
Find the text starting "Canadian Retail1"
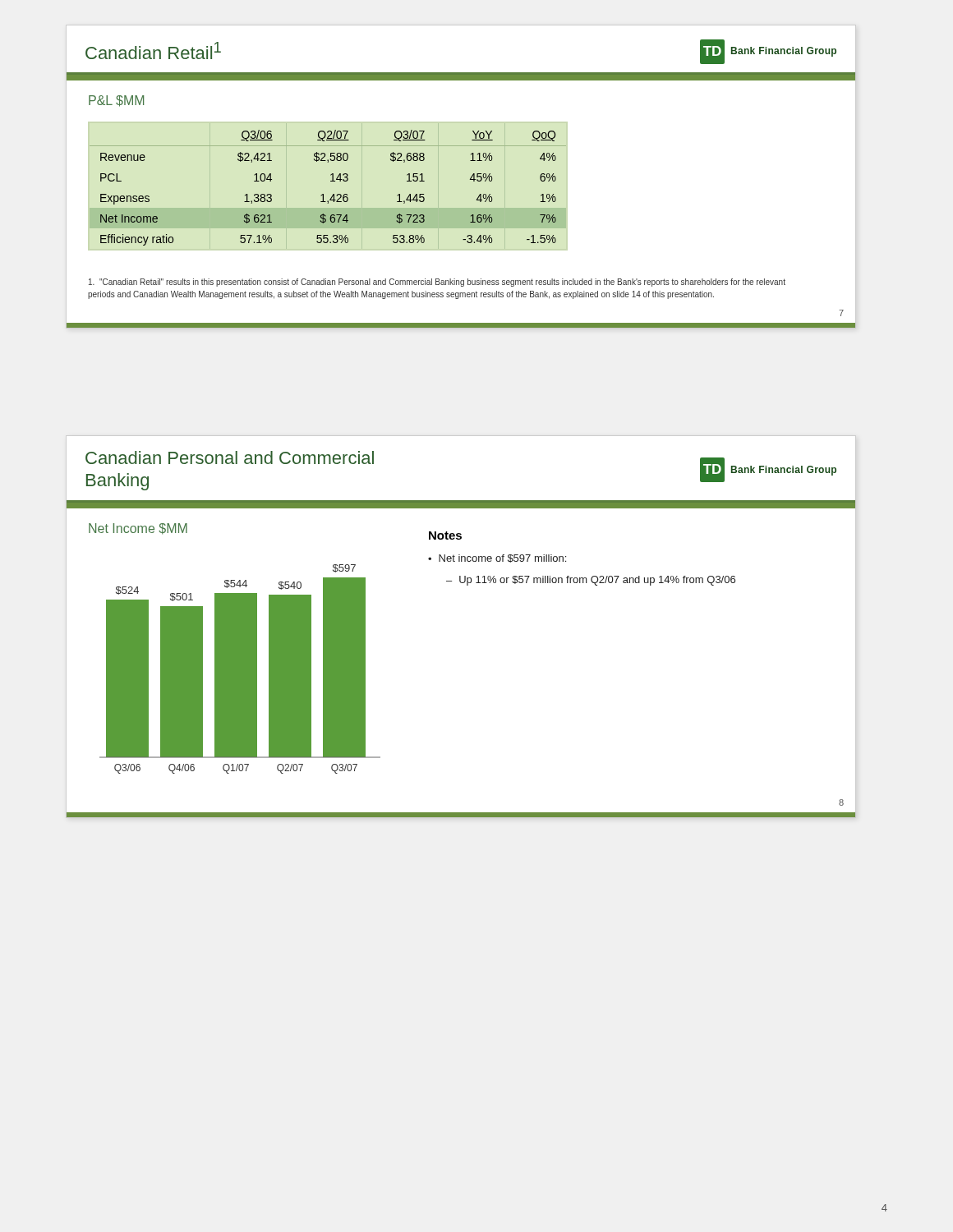point(153,51)
